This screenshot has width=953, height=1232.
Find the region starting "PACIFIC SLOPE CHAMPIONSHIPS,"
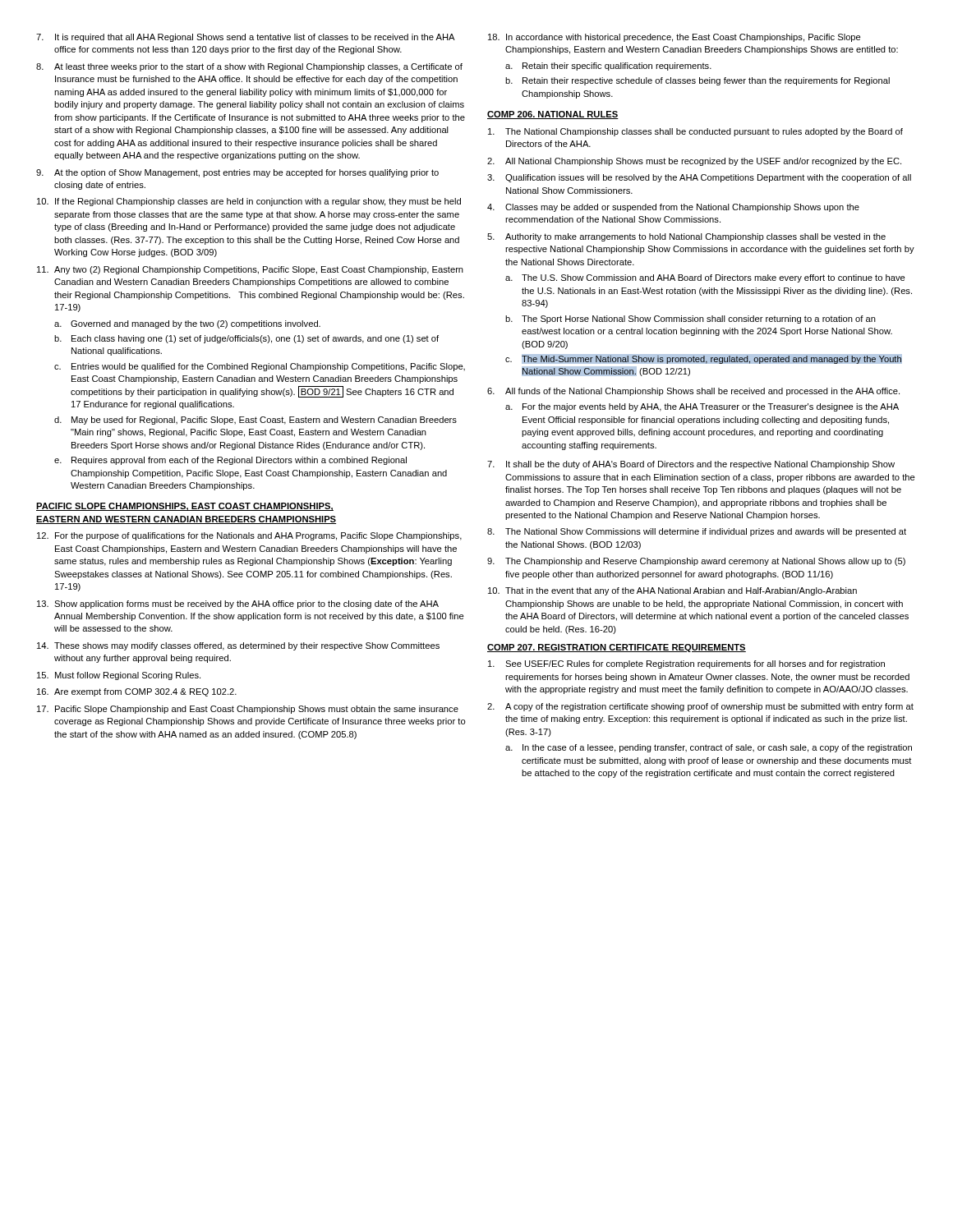[x=186, y=513]
